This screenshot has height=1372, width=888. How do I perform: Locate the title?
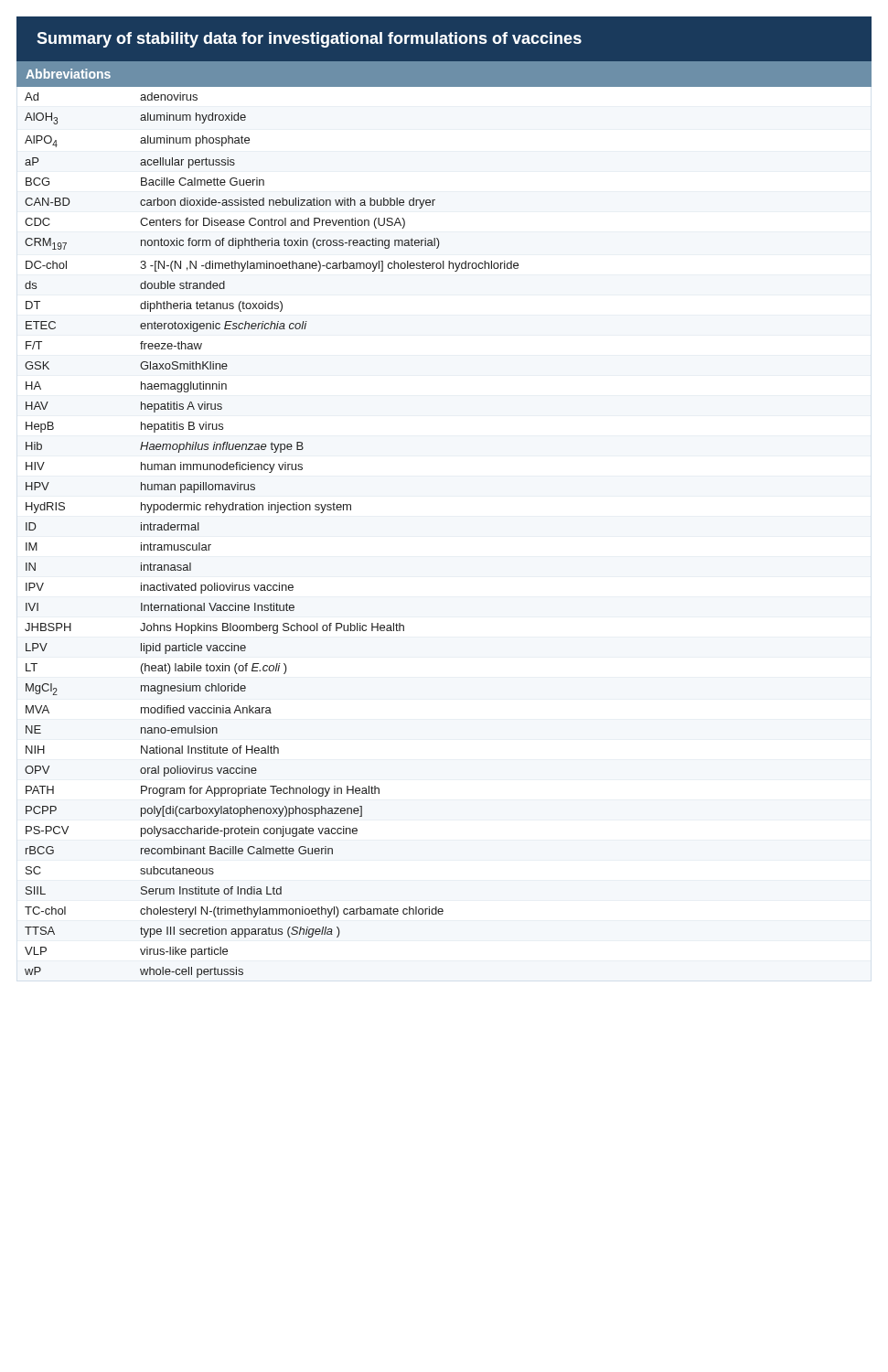[309, 38]
